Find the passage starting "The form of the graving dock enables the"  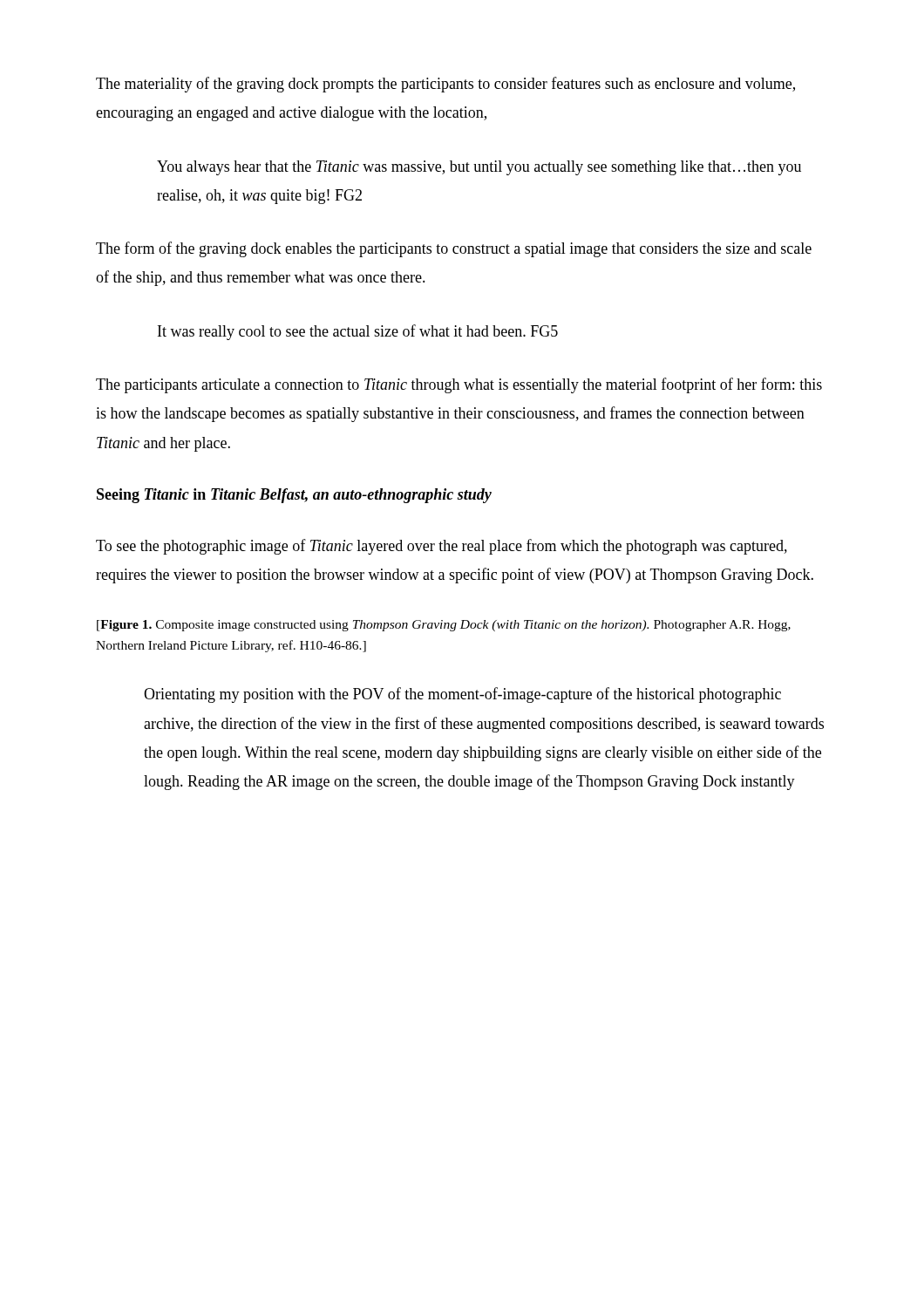pyautogui.click(x=454, y=263)
